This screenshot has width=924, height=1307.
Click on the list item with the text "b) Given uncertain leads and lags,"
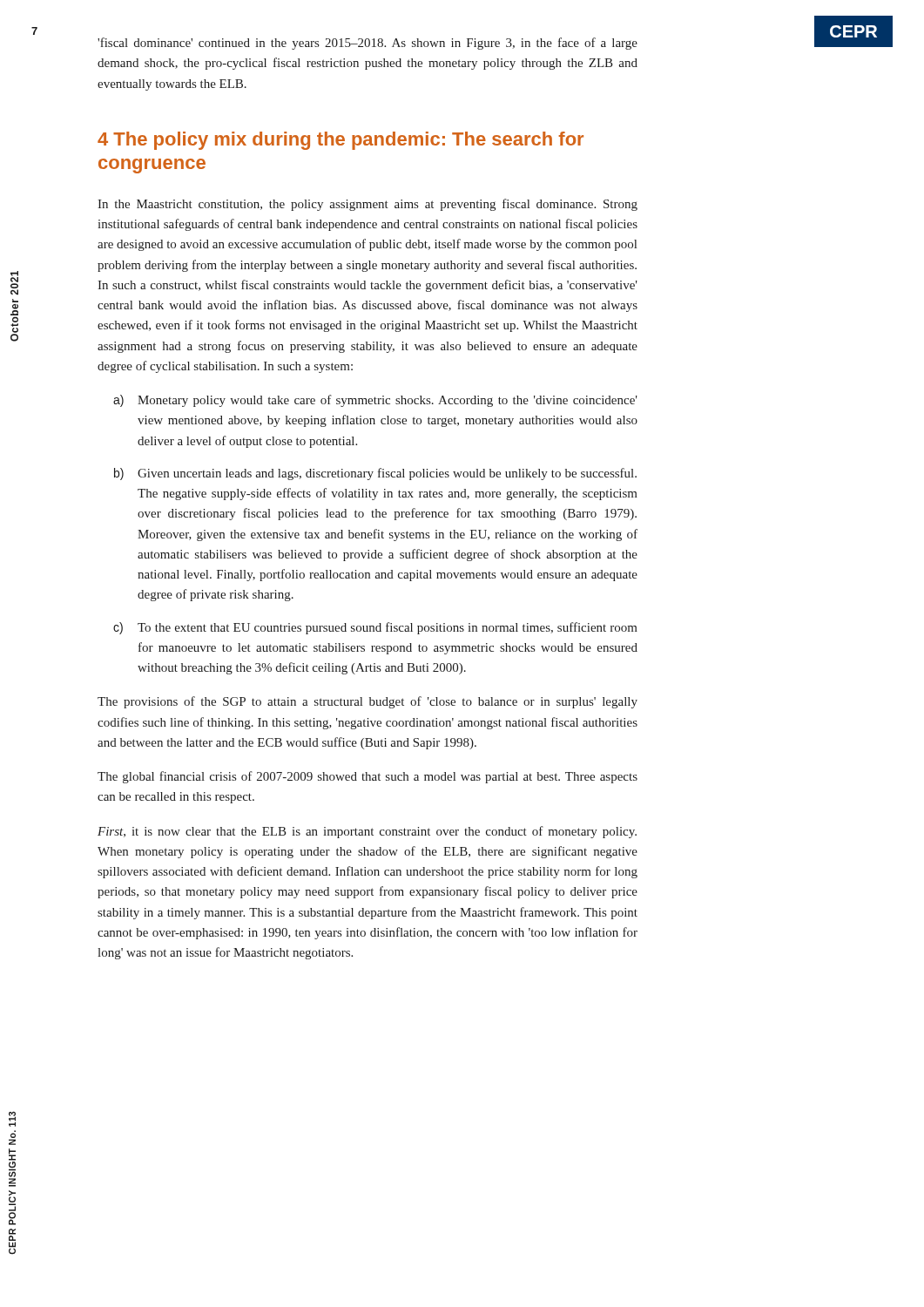pos(375,534)
